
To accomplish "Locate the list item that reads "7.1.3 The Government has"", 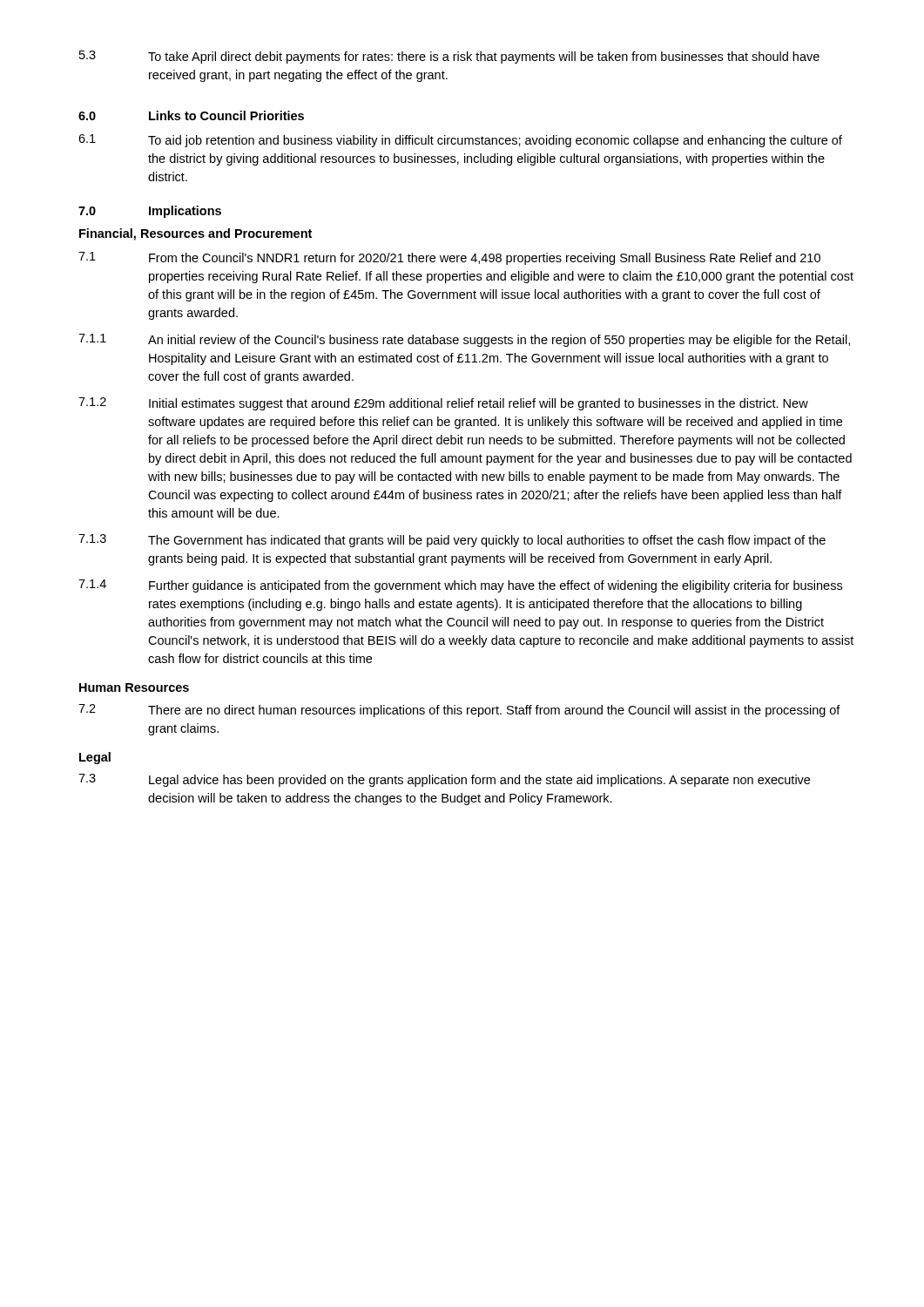I will click(466, 550).
